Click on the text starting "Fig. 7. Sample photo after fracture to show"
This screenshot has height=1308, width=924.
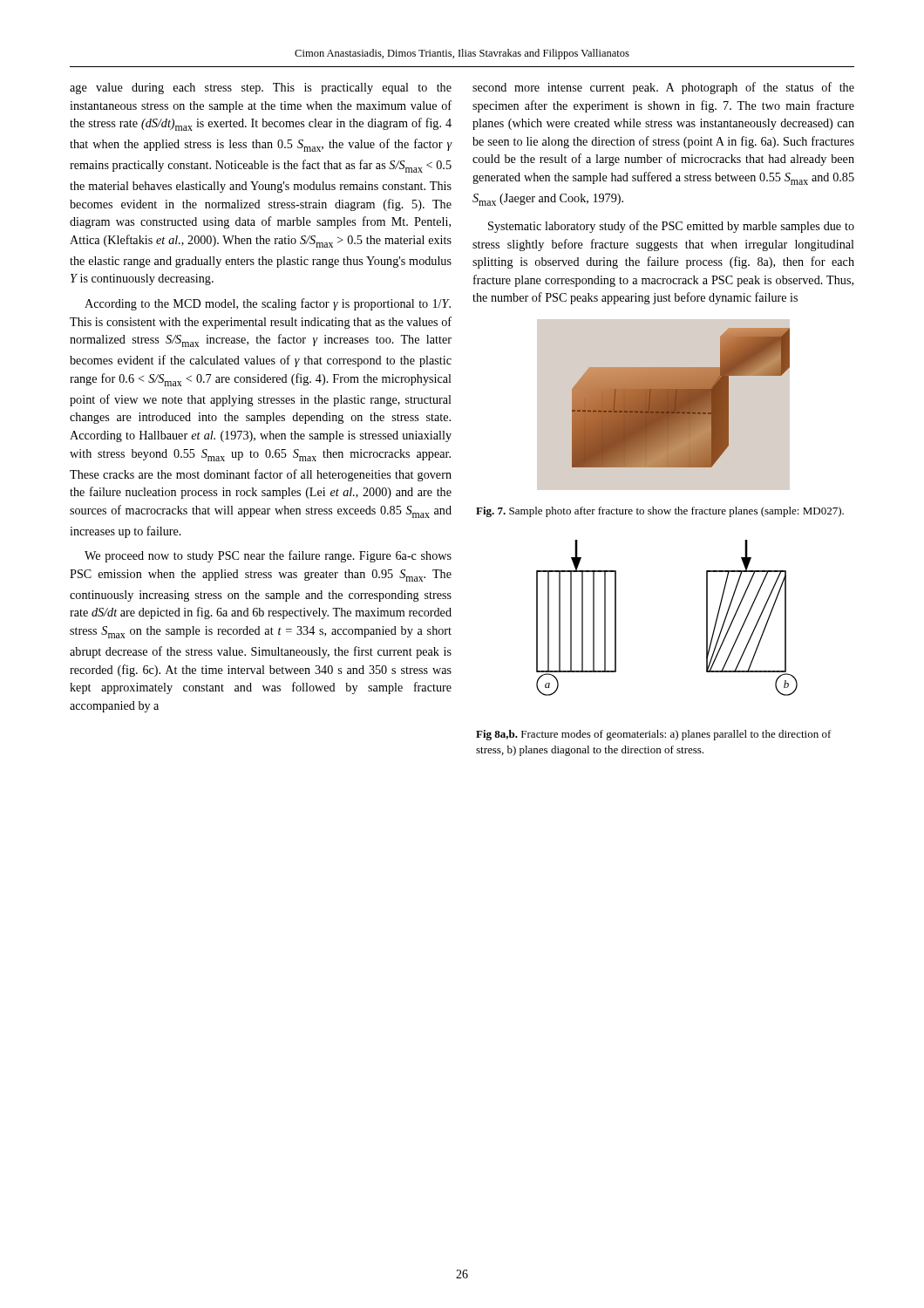(x=660, y=511)
